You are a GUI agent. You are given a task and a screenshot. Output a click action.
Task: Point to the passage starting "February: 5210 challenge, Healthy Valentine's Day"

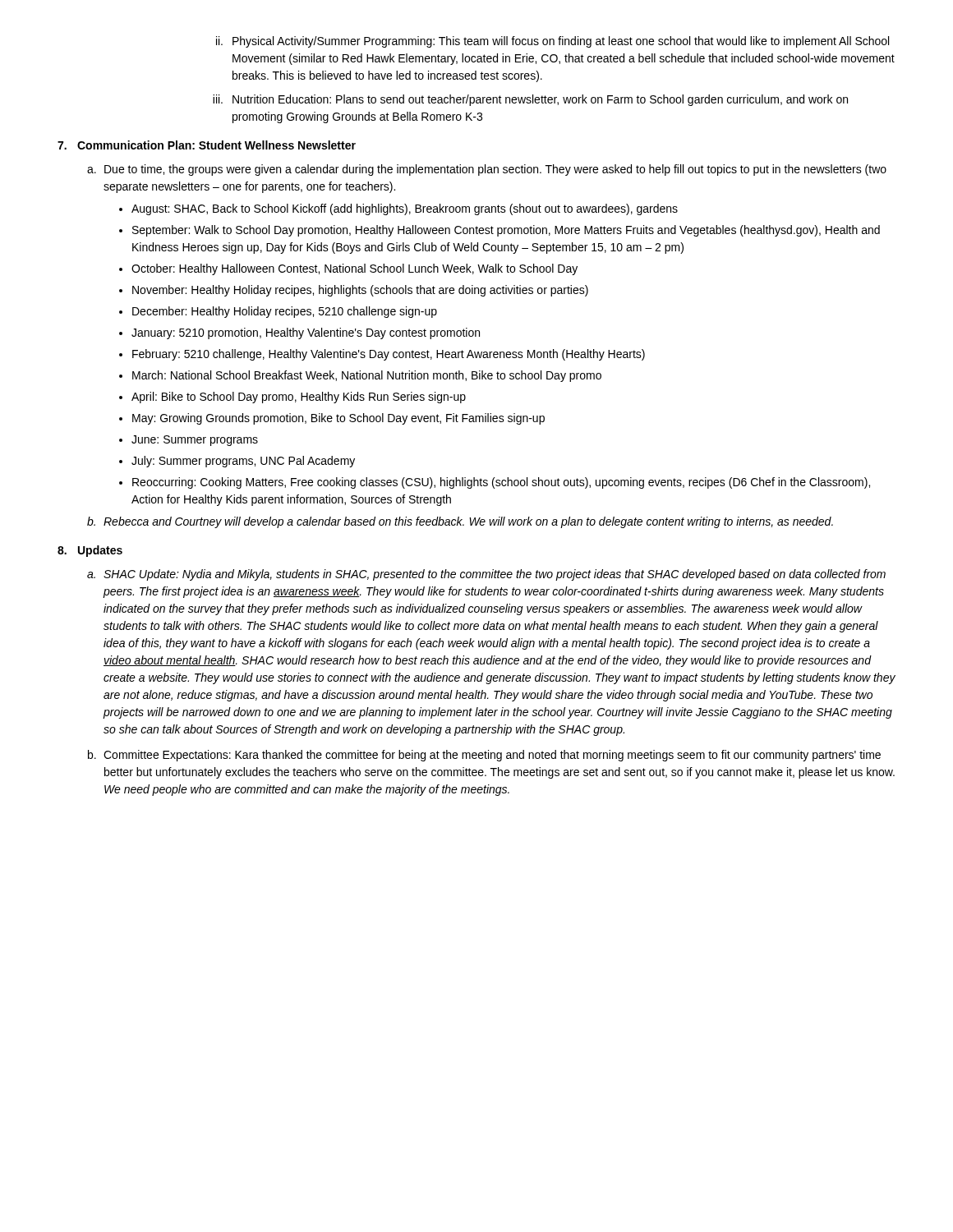coord(388,354)
